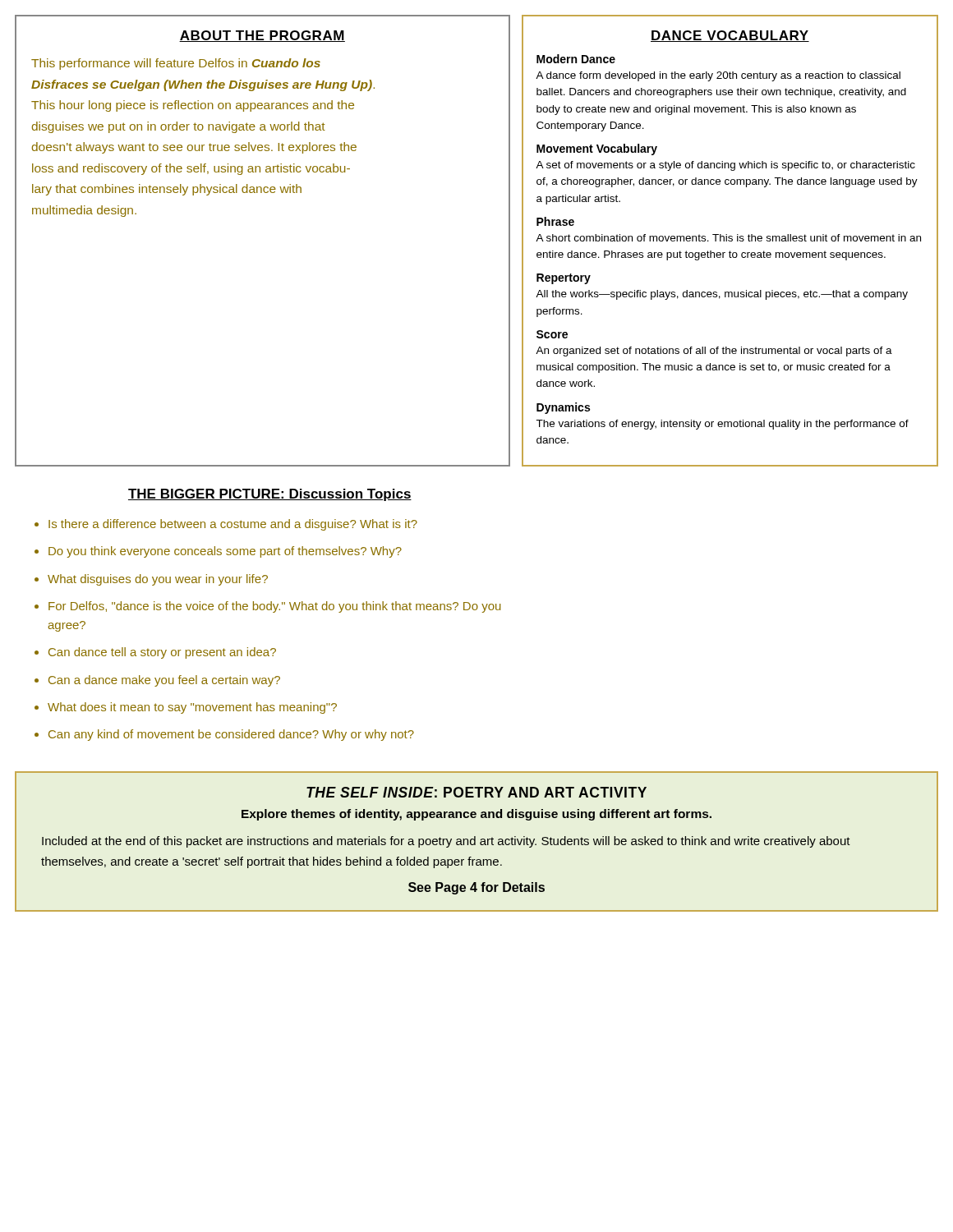The image size is (953, 1232).
Task: Point to the element starting "Can a dance make you feel"
Action: click(x=279, y=679)
